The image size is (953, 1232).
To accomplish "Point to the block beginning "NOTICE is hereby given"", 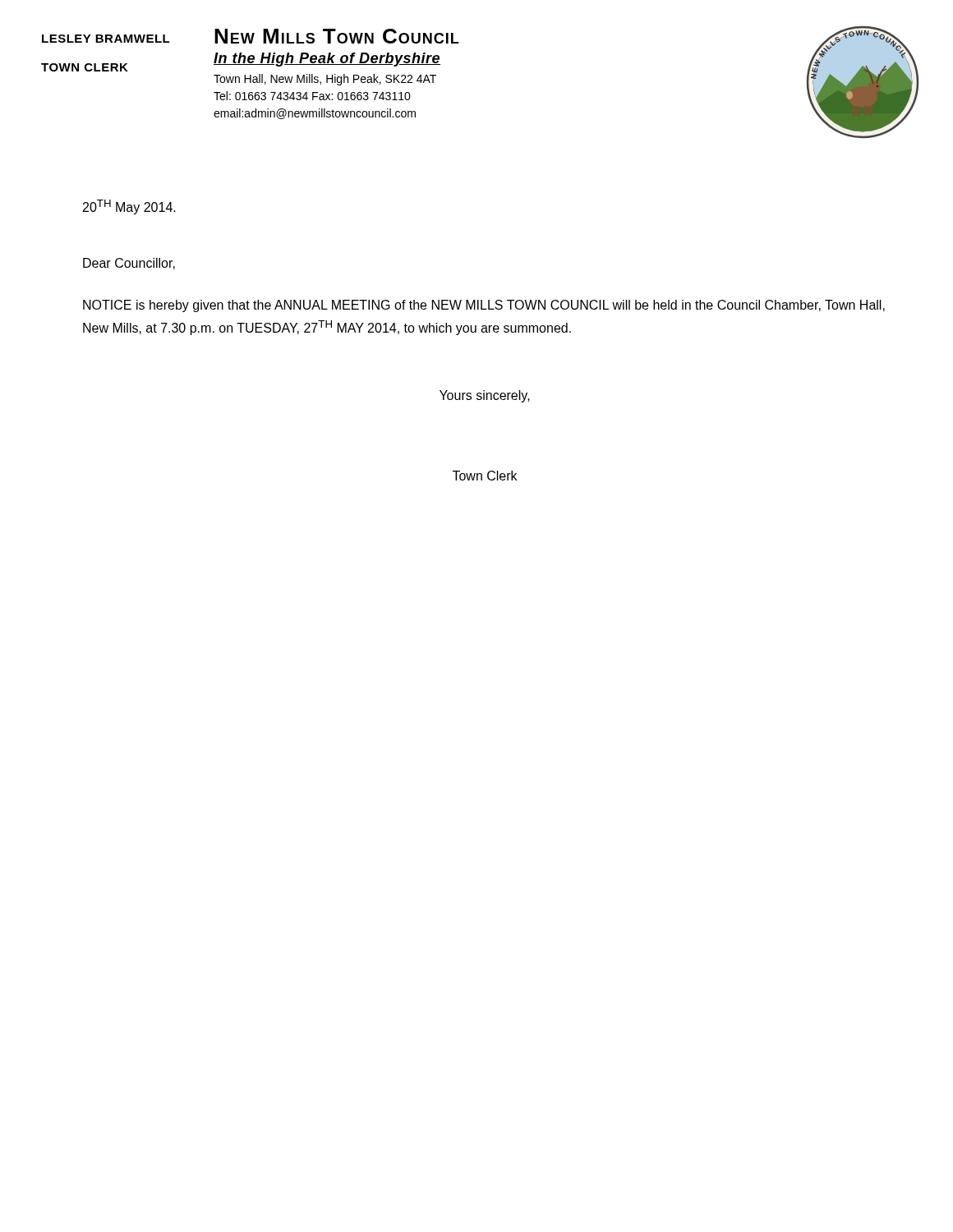I will [x=484, y=317].
